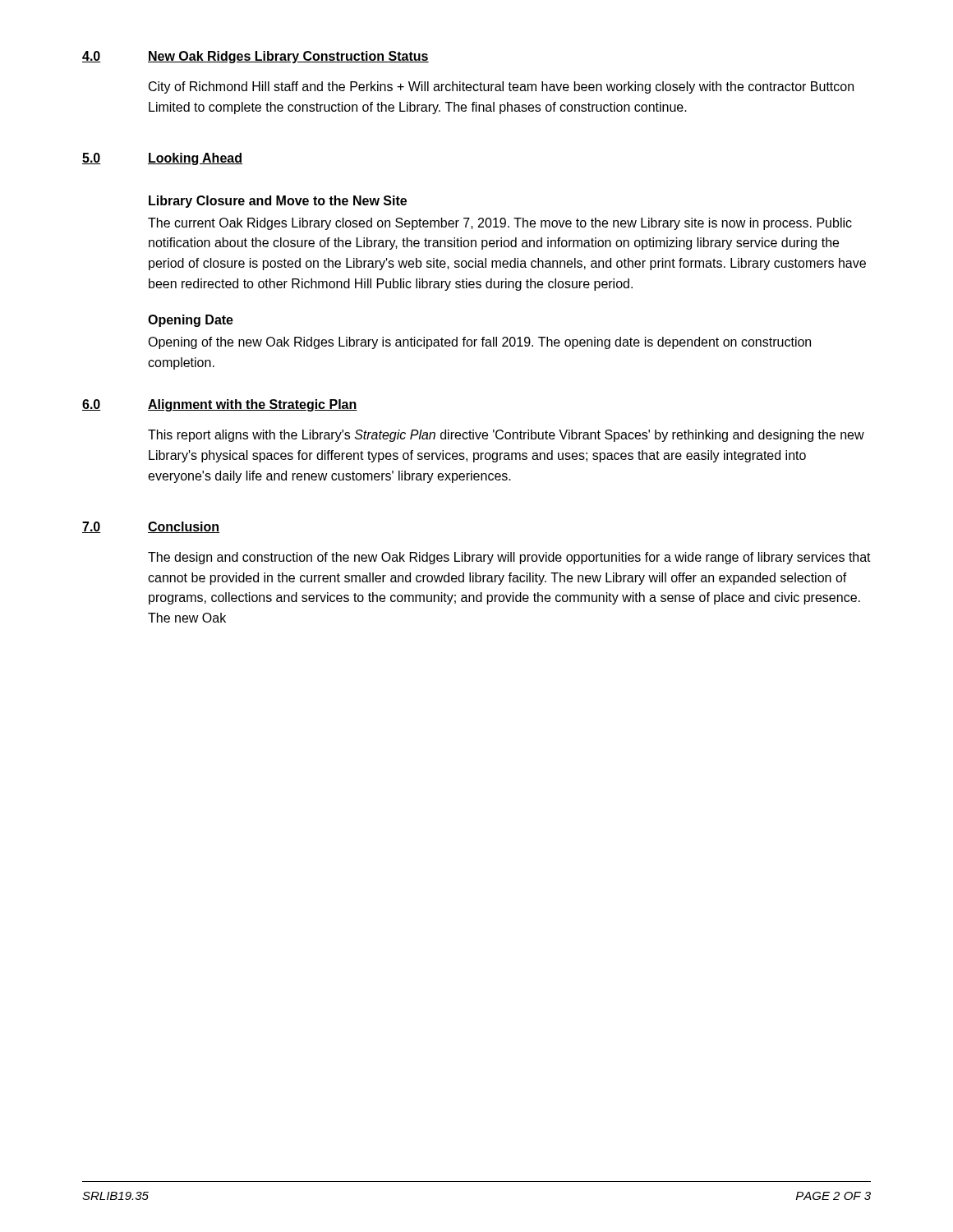Click where it says "7.0 Conclusion"
953x1232 pixels.
pyautogui.click(x=151, y=527)
